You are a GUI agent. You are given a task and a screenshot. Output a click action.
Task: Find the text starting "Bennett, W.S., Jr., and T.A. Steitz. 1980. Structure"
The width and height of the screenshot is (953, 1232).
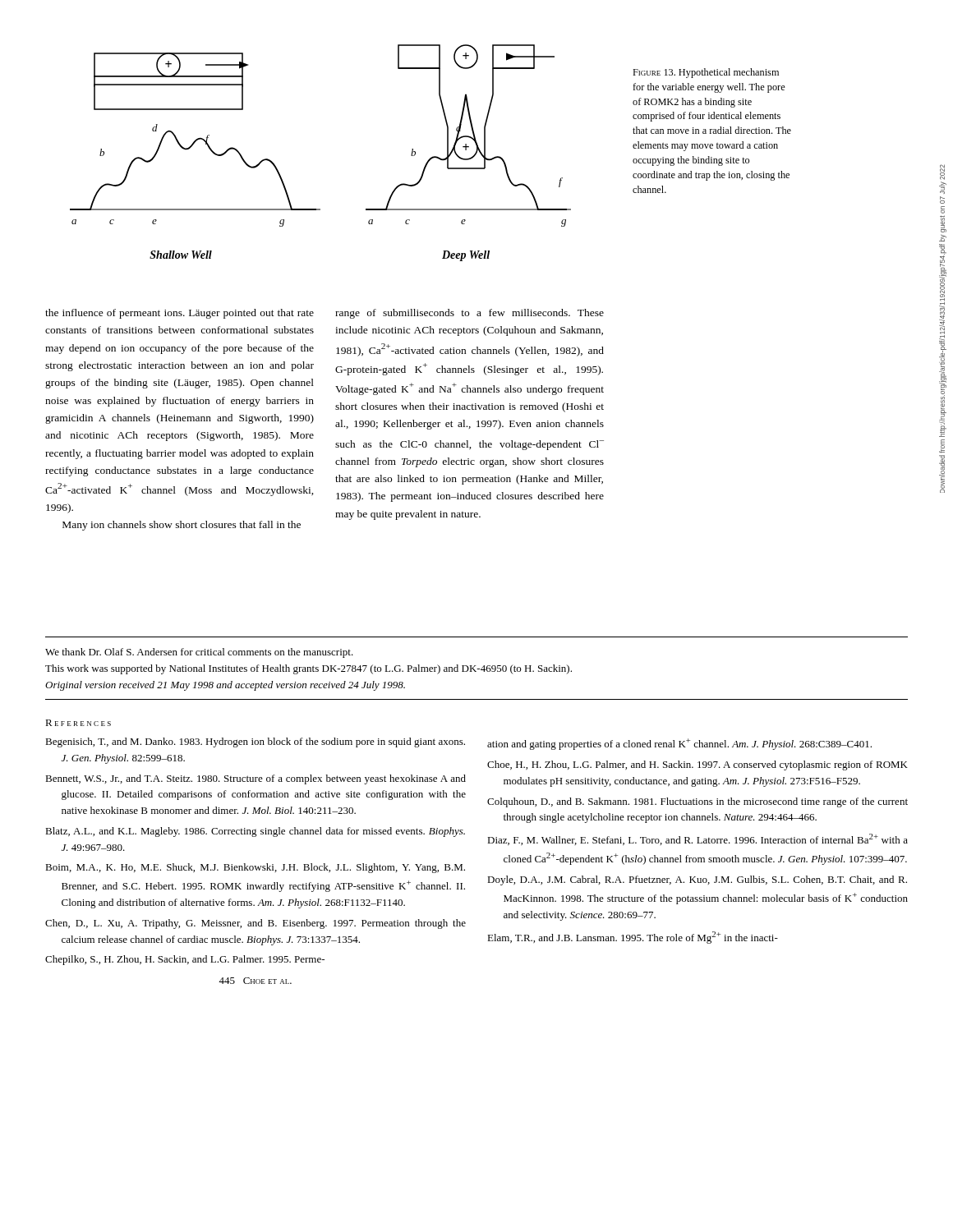click(255, 794)
